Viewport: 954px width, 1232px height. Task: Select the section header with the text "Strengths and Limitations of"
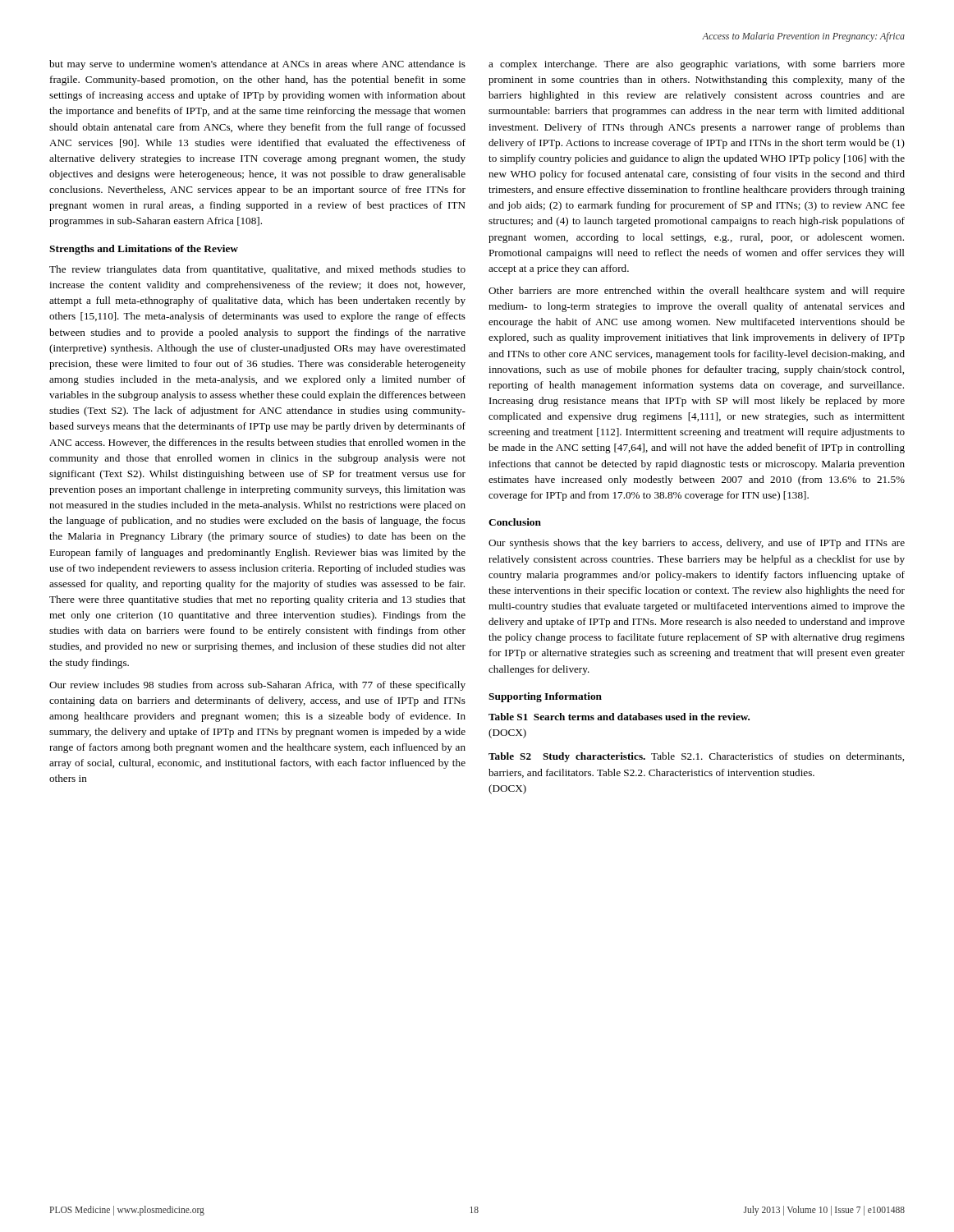(x=144, y=248)
